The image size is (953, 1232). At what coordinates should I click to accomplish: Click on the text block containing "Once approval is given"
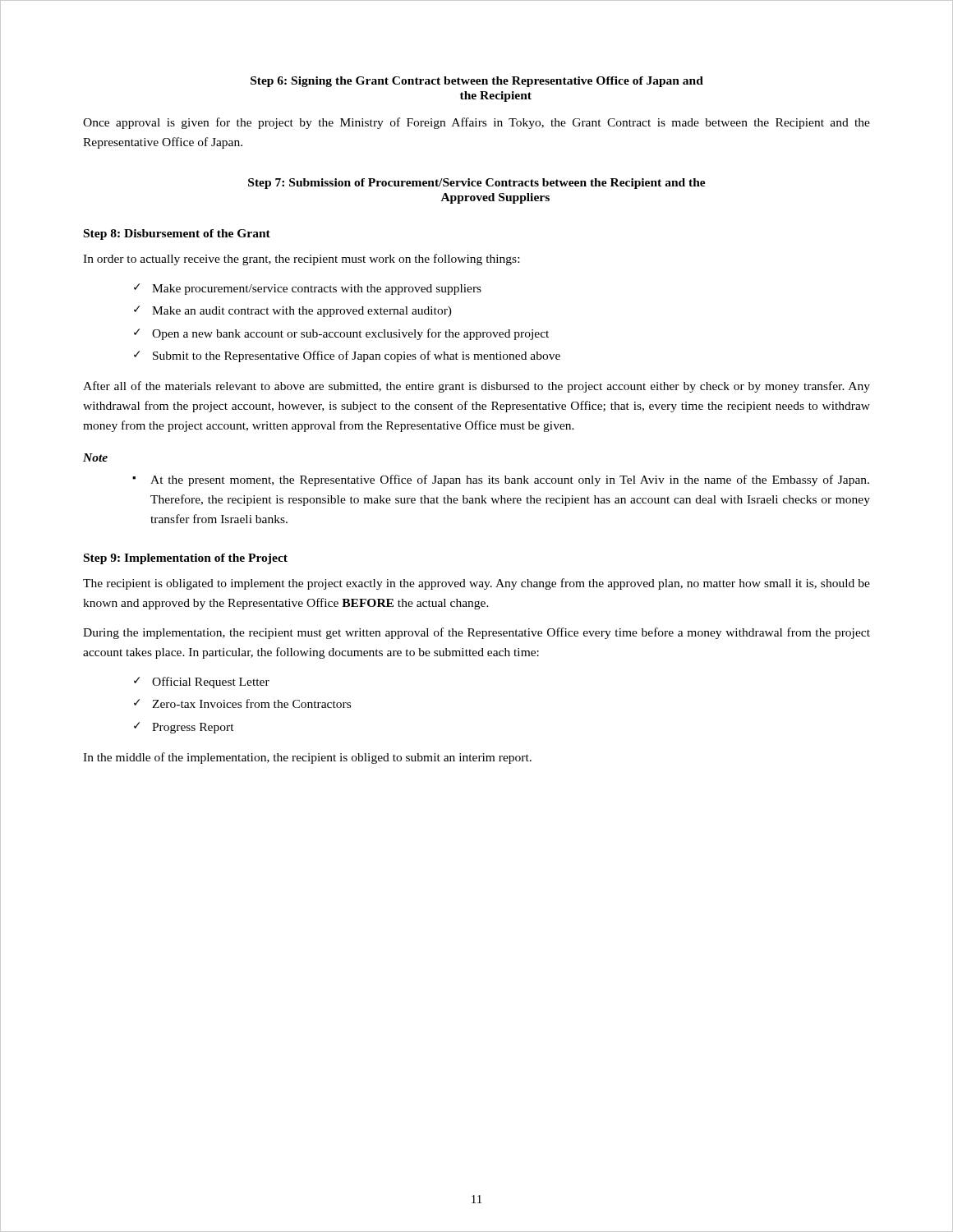click(476, 132)
